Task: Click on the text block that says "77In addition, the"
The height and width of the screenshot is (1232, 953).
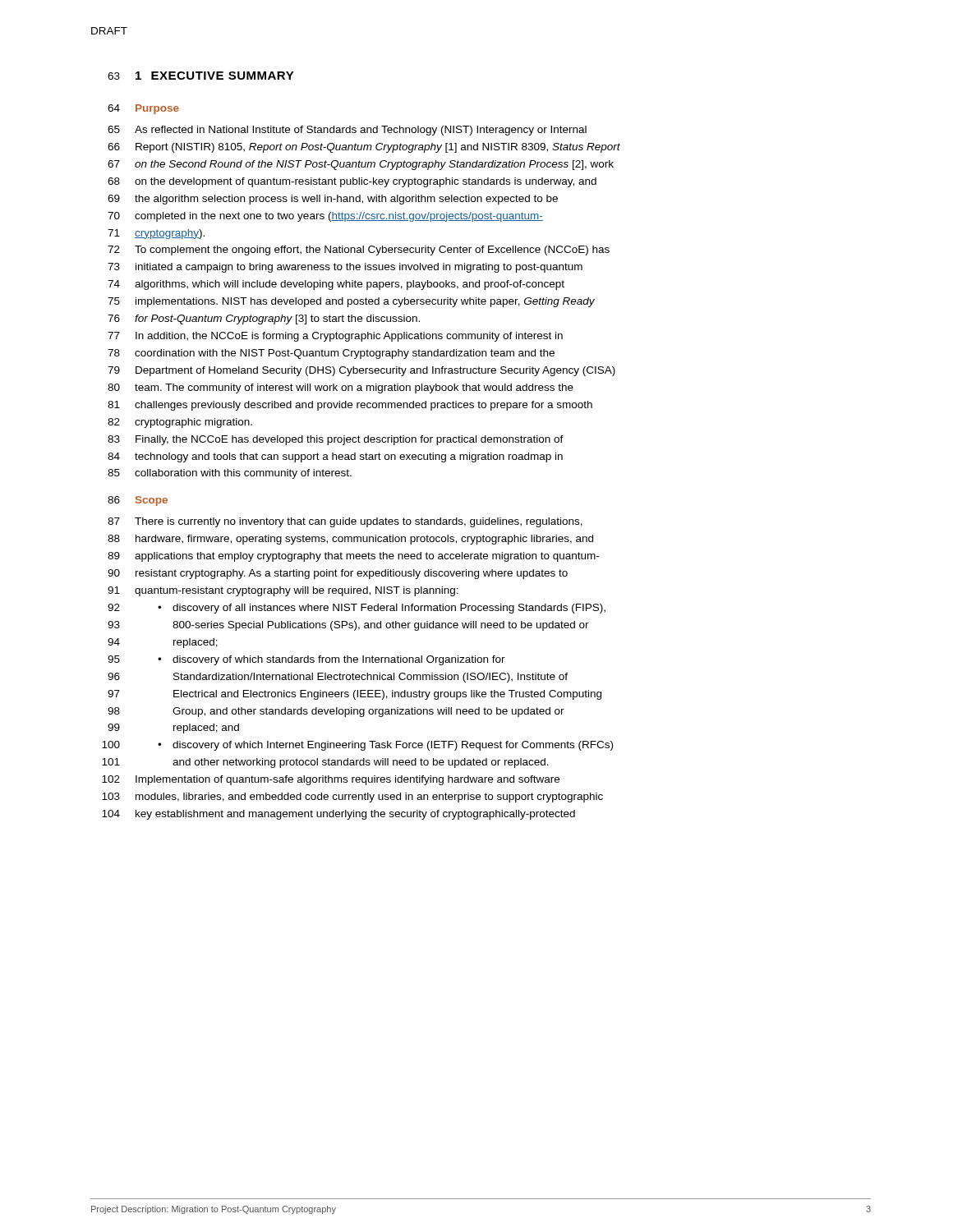Action: [481, 379]
